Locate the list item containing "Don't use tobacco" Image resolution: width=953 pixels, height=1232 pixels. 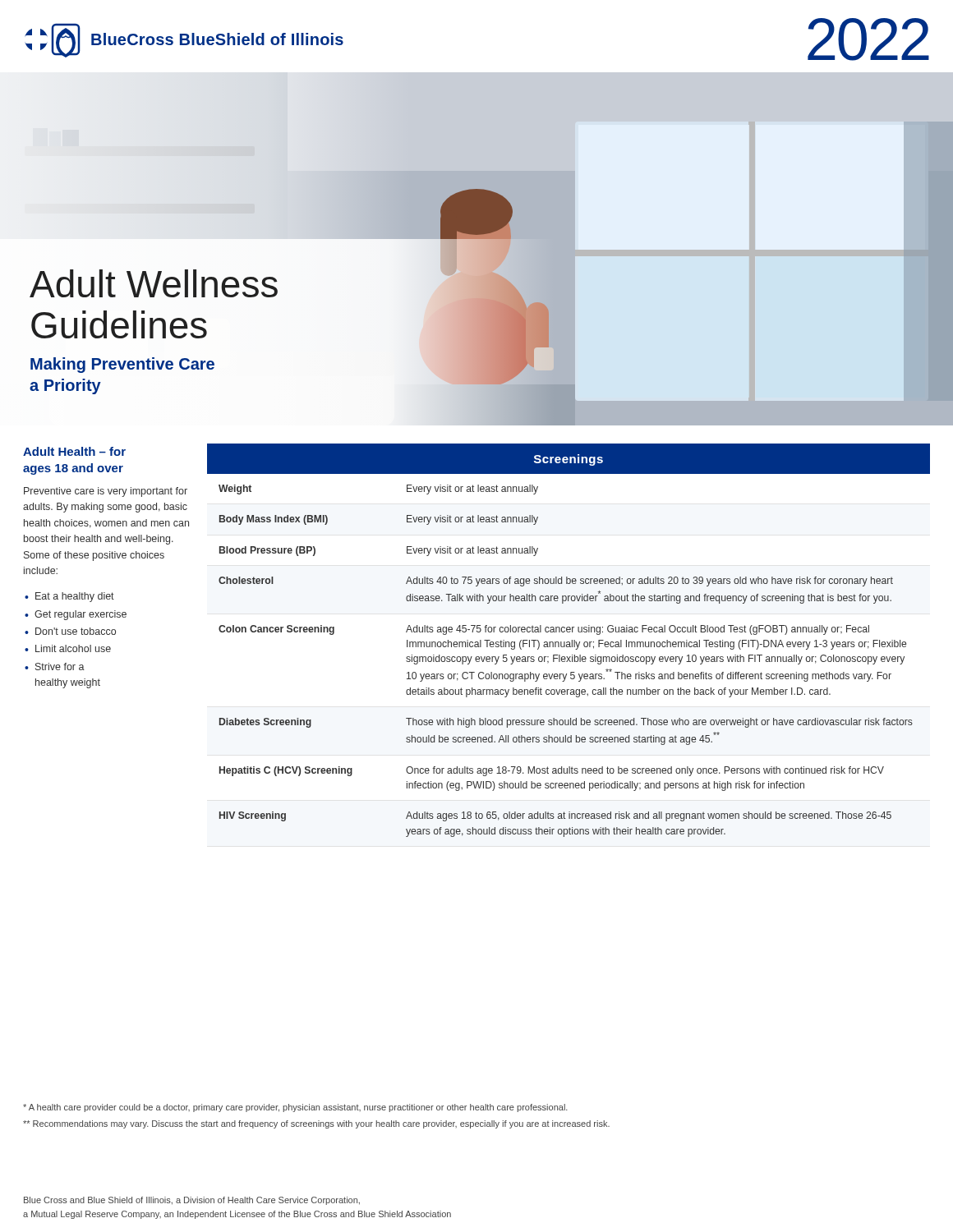(75, 632)
